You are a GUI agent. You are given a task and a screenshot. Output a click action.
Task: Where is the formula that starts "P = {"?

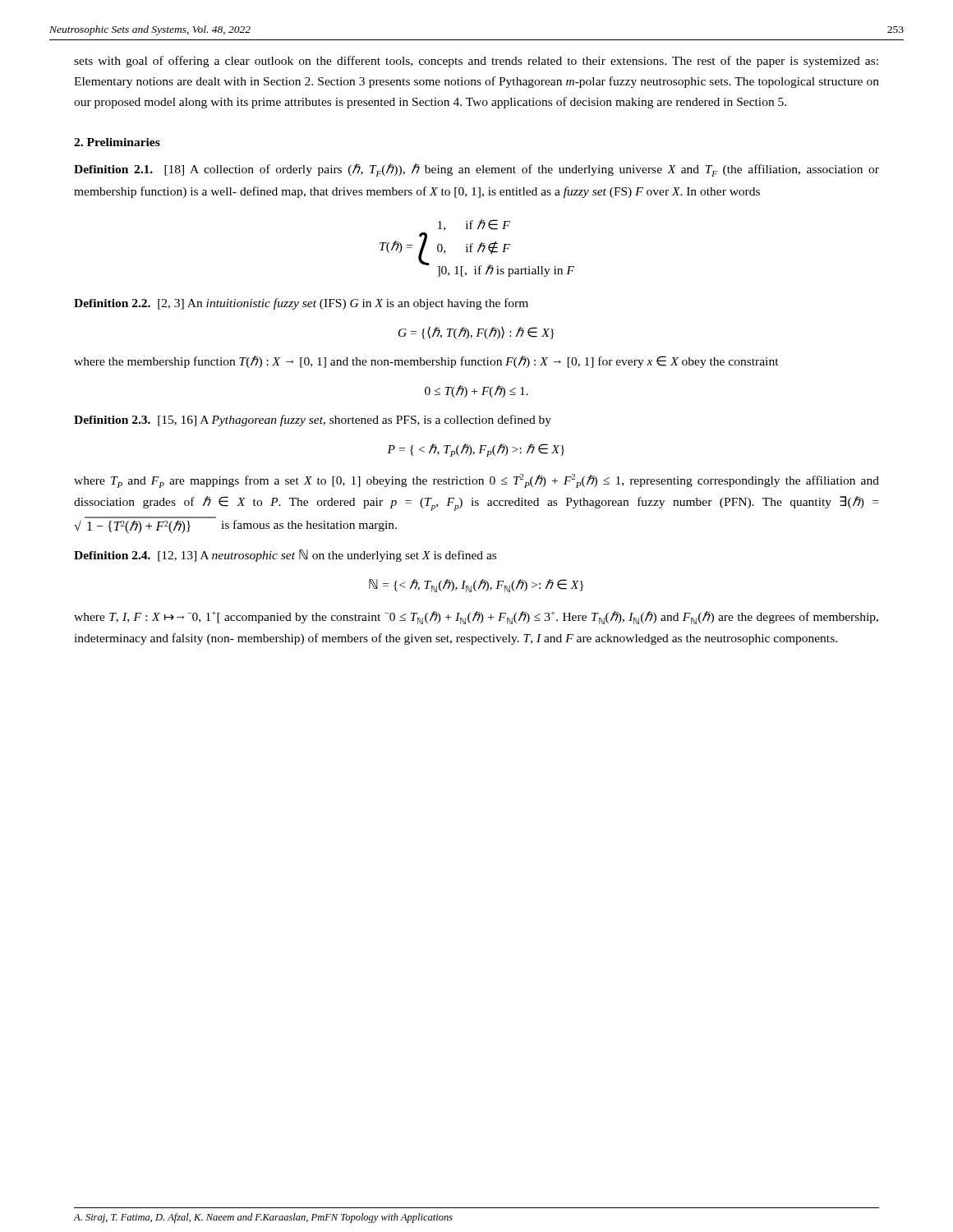pyautogui.click(x=476, y=450)
